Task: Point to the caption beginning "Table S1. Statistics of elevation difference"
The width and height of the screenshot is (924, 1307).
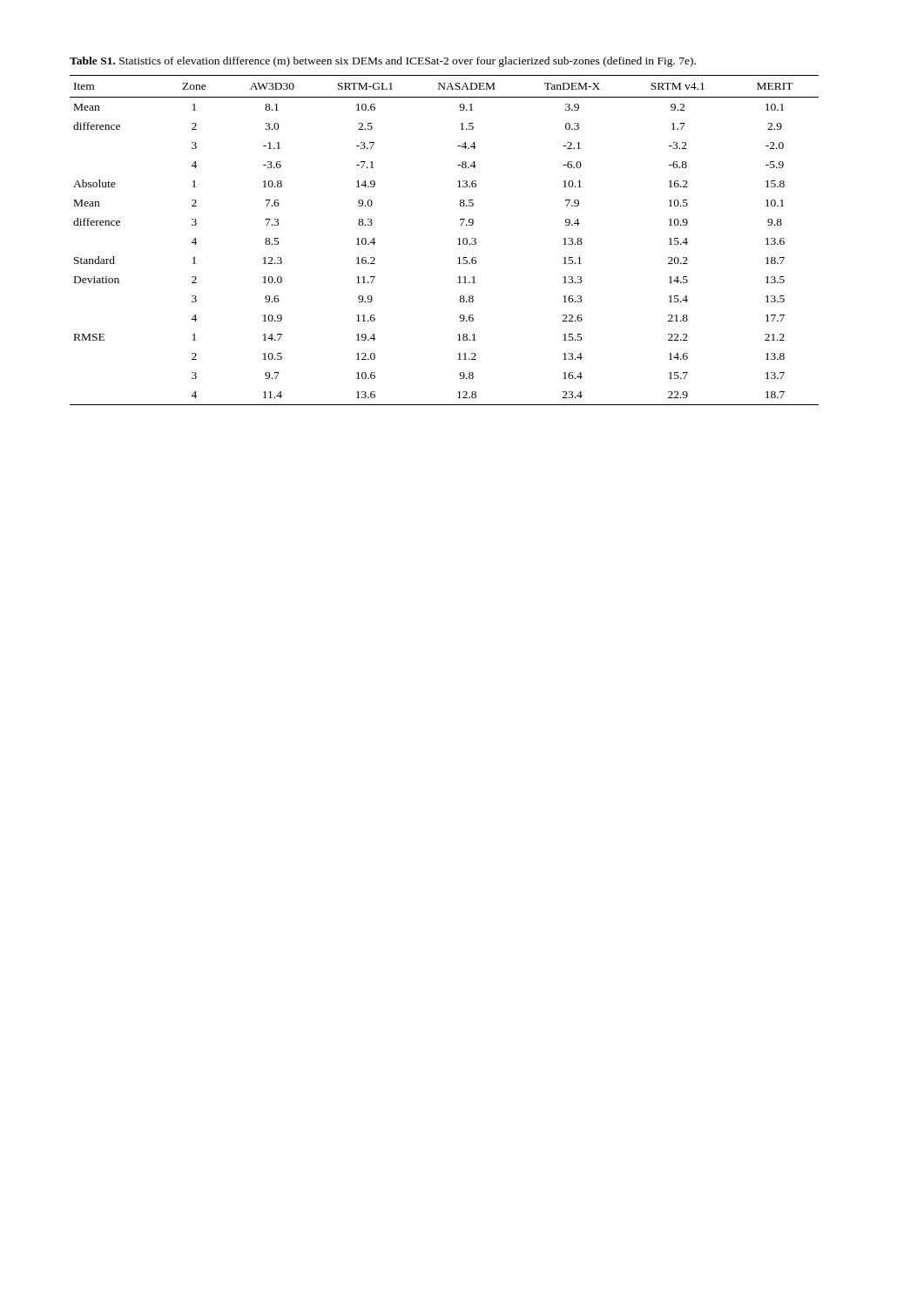Action: [x=383, y=61]
